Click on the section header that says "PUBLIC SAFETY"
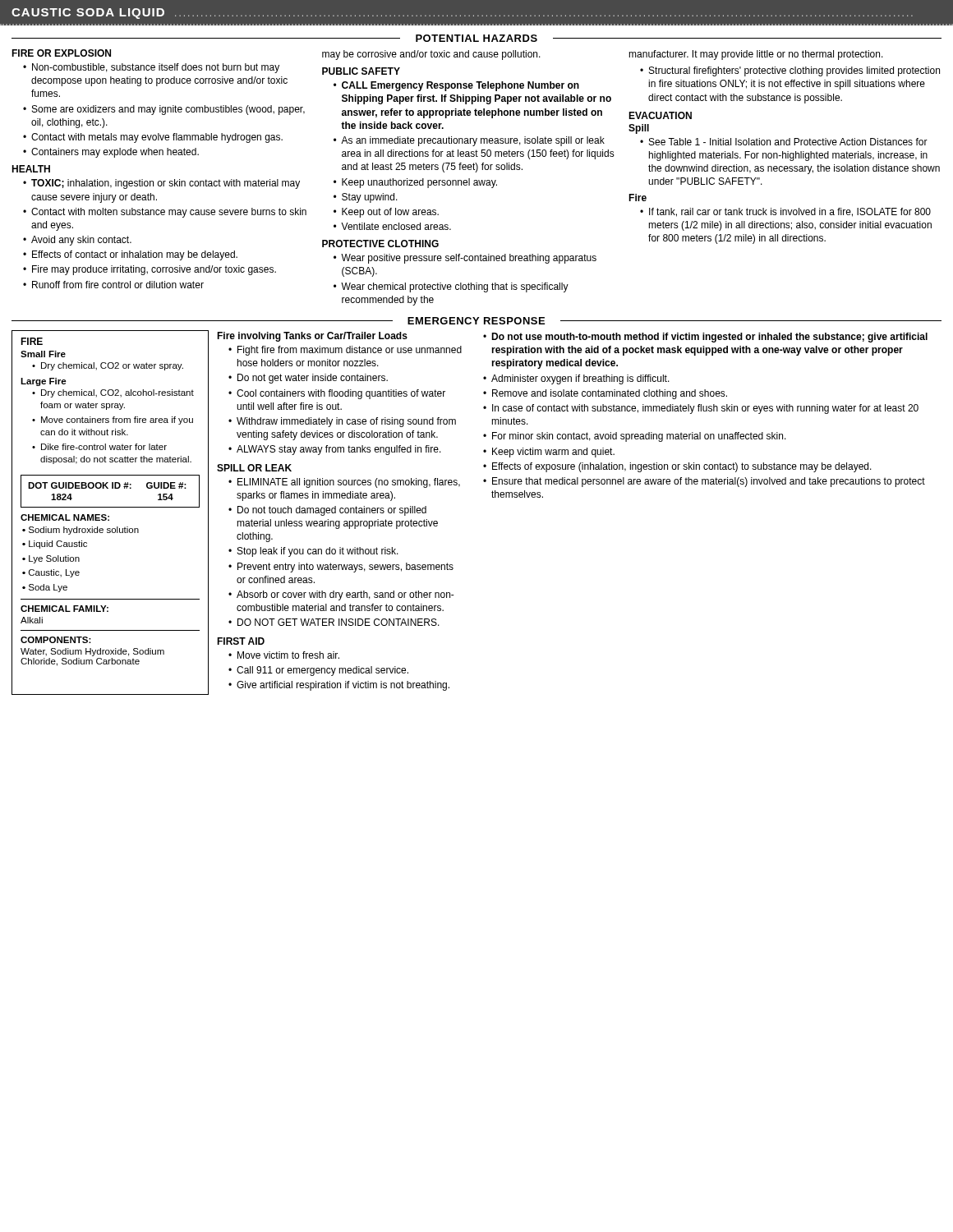 click(361, 72)
